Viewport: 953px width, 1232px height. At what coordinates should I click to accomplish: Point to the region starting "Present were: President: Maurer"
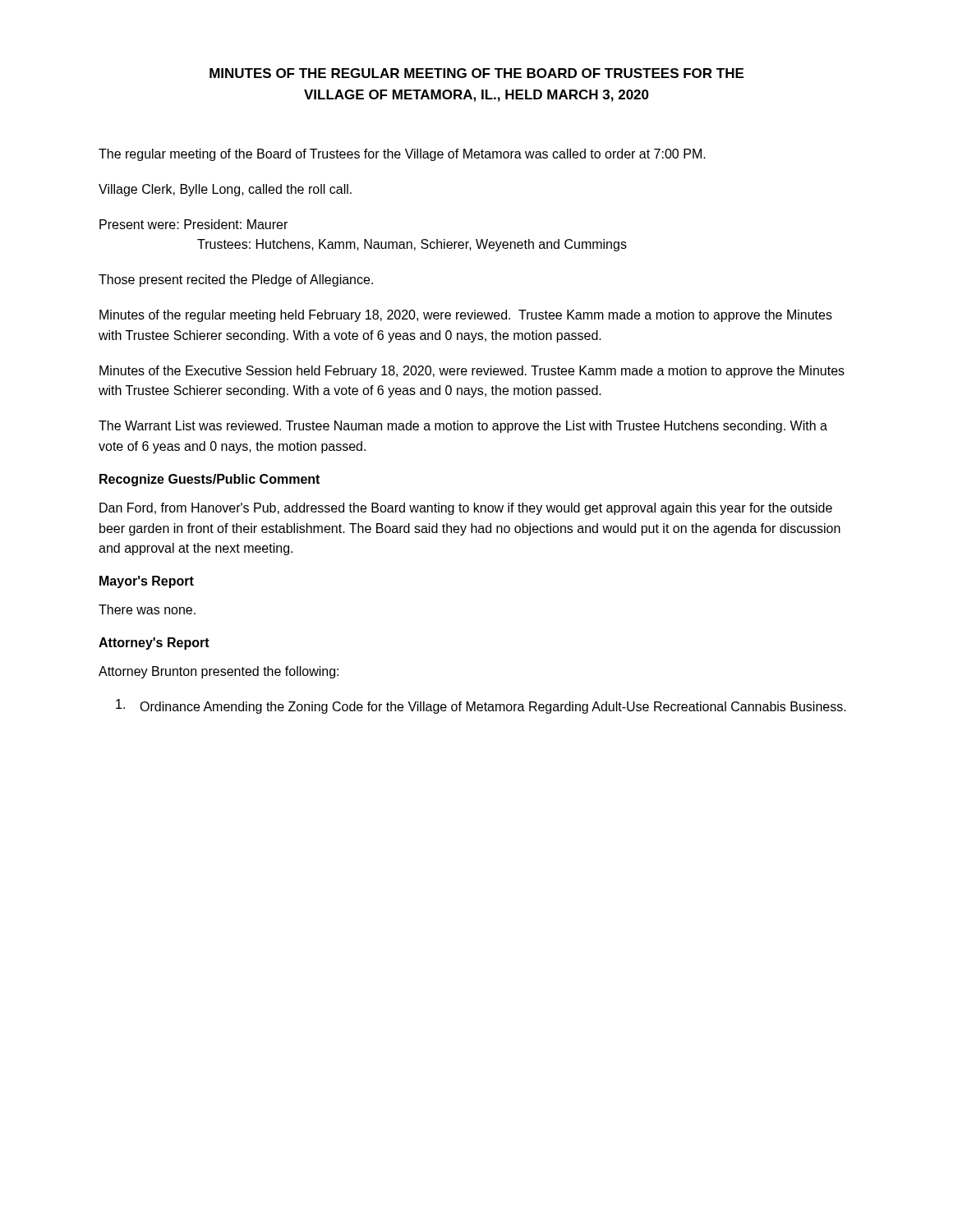coord(476,235)
